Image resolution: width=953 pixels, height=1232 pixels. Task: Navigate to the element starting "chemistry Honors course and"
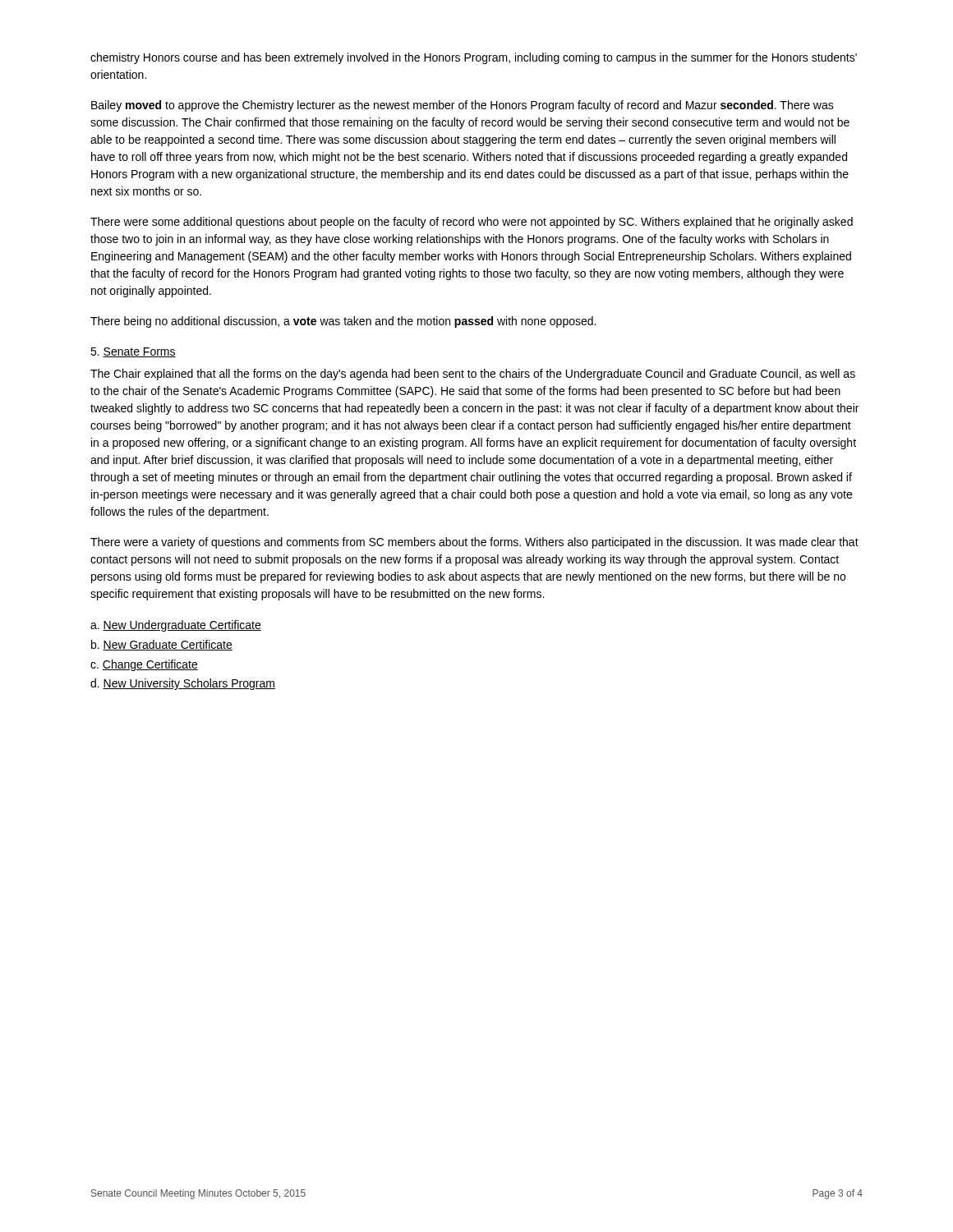474,66
